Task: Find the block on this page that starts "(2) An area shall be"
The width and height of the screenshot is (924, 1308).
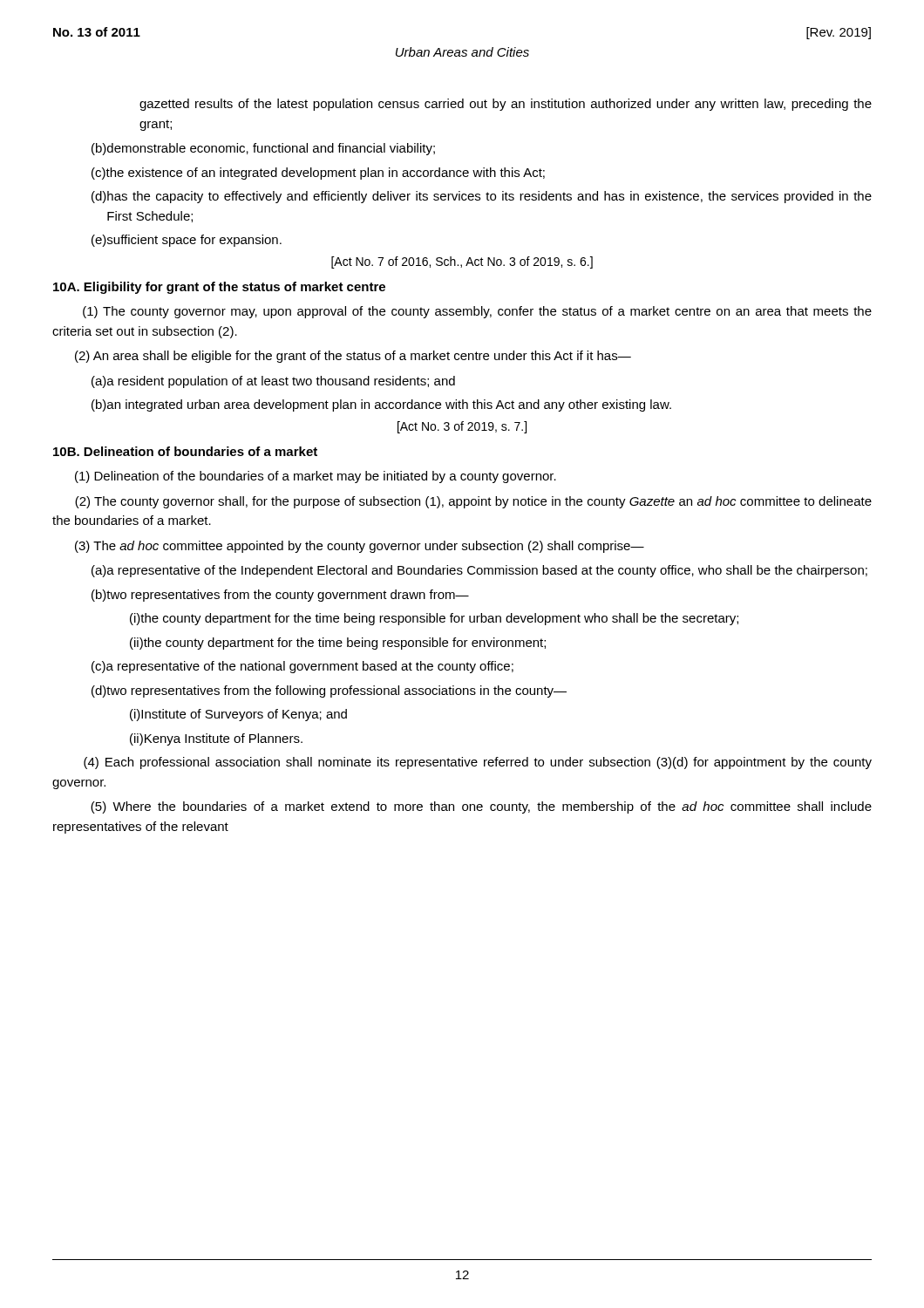Action: pos(342,355)
